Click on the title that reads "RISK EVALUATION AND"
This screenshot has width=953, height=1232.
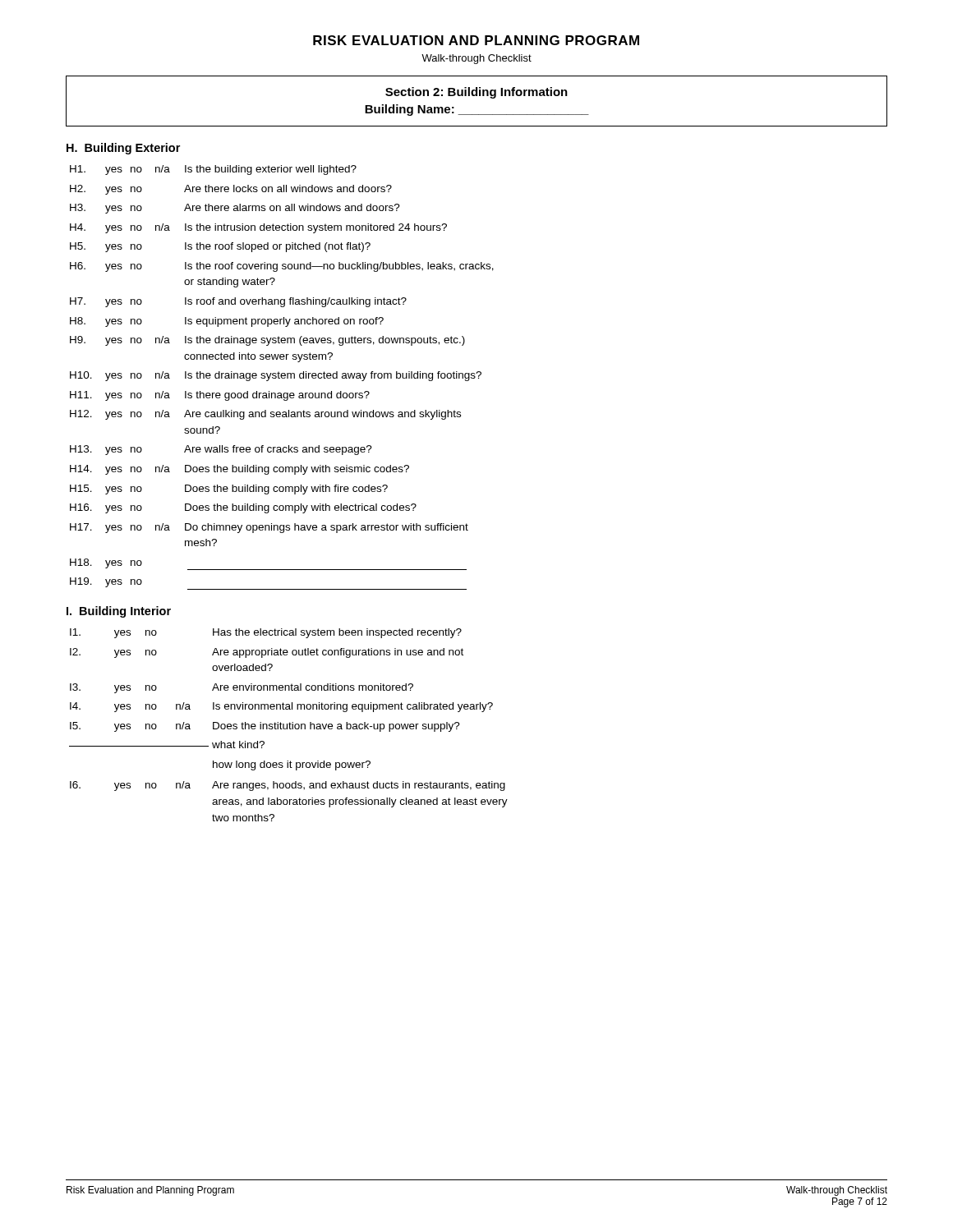pyautogui.click(x=476, y=41)
